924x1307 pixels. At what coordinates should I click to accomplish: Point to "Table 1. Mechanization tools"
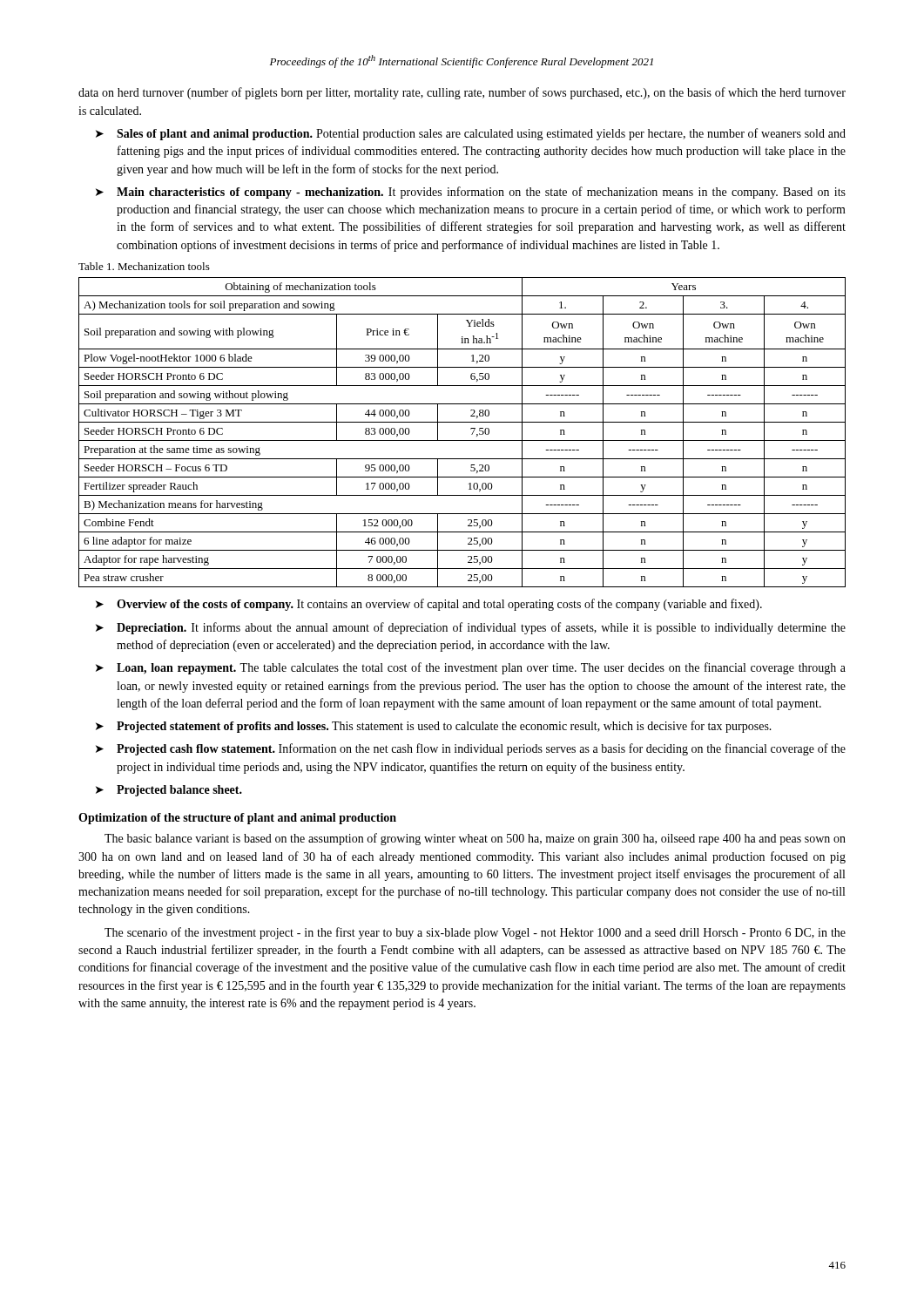[144, 266]
